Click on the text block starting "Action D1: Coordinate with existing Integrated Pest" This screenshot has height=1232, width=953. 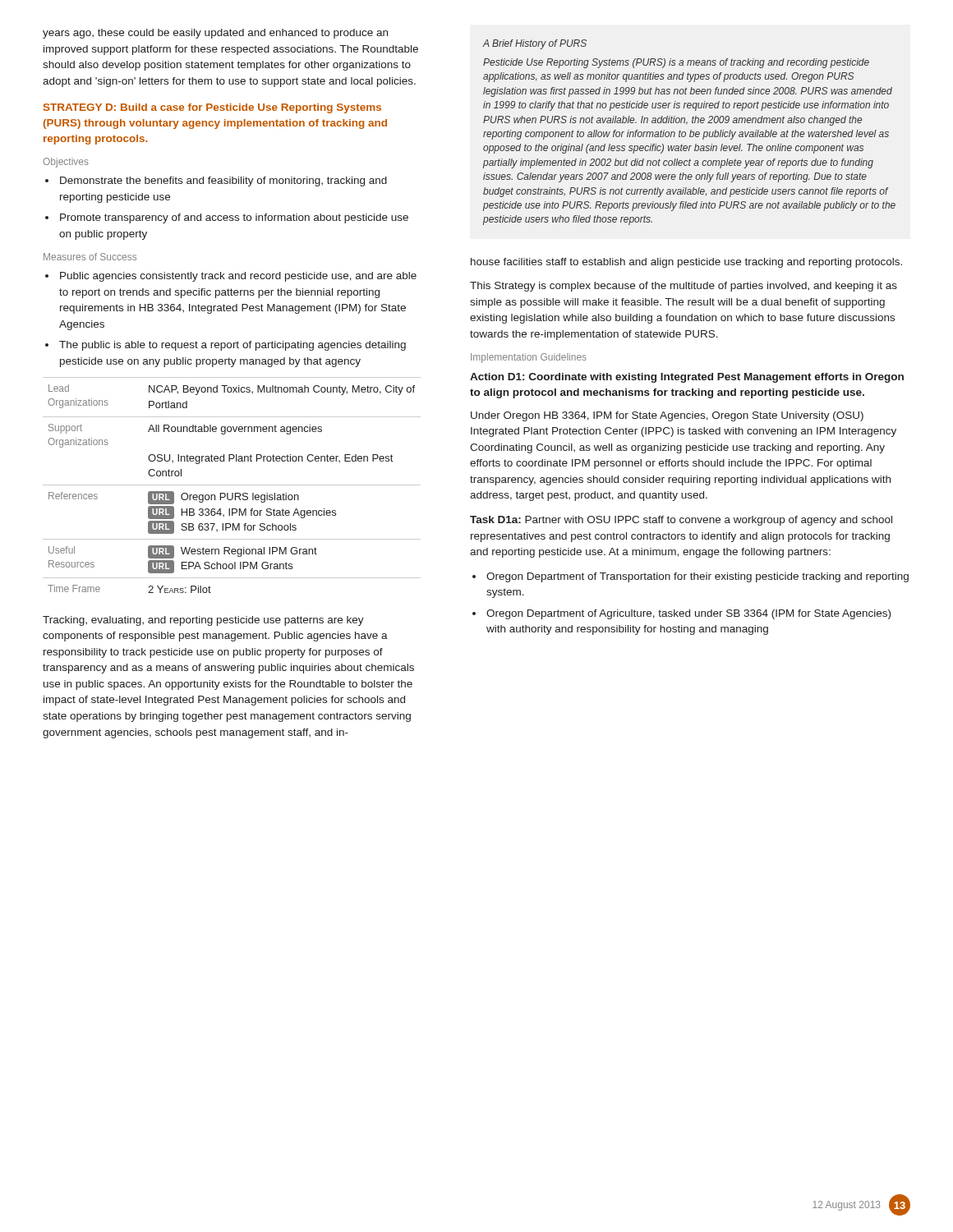coord(690,385)
